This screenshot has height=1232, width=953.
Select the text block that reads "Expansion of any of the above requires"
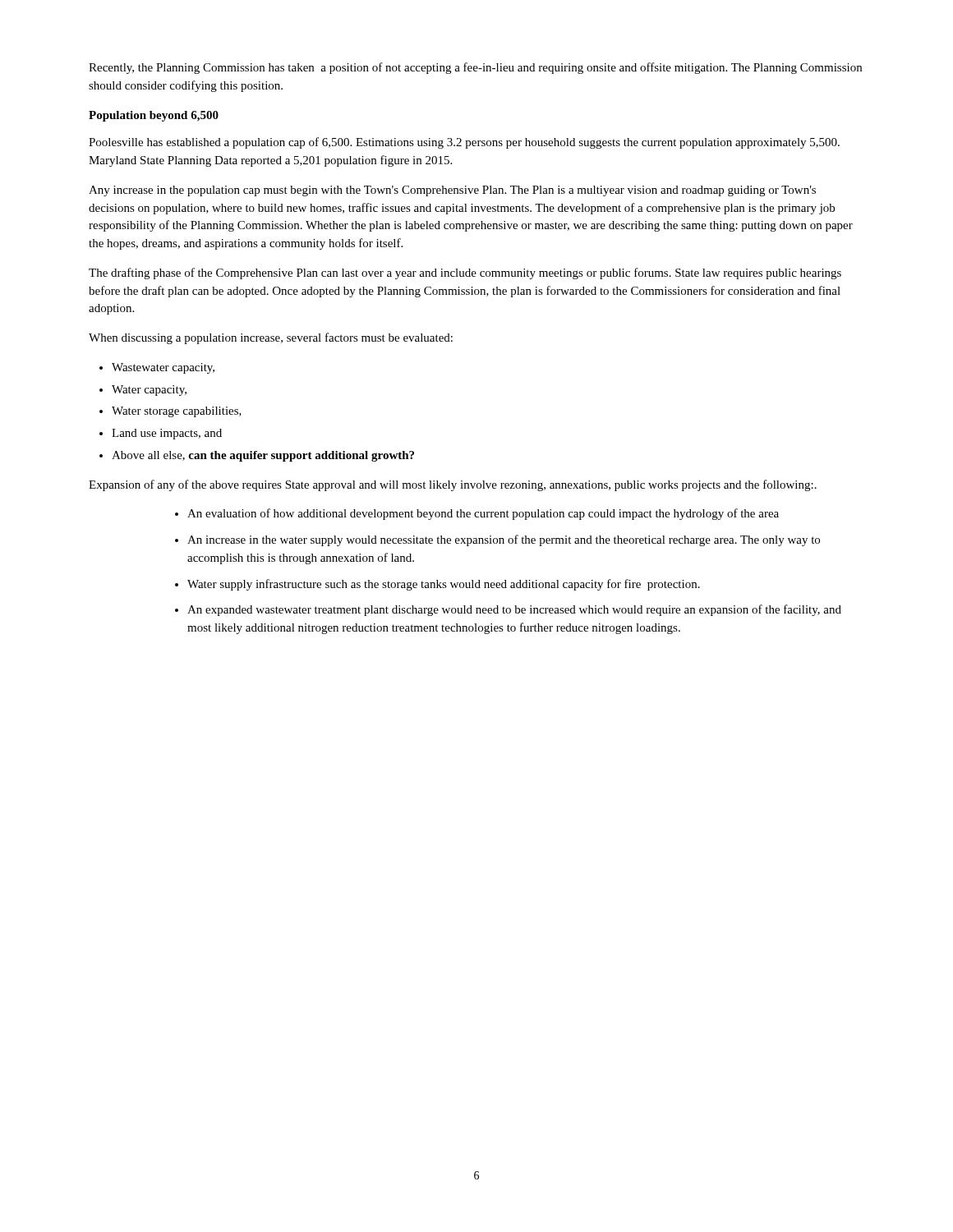(476, 485)
